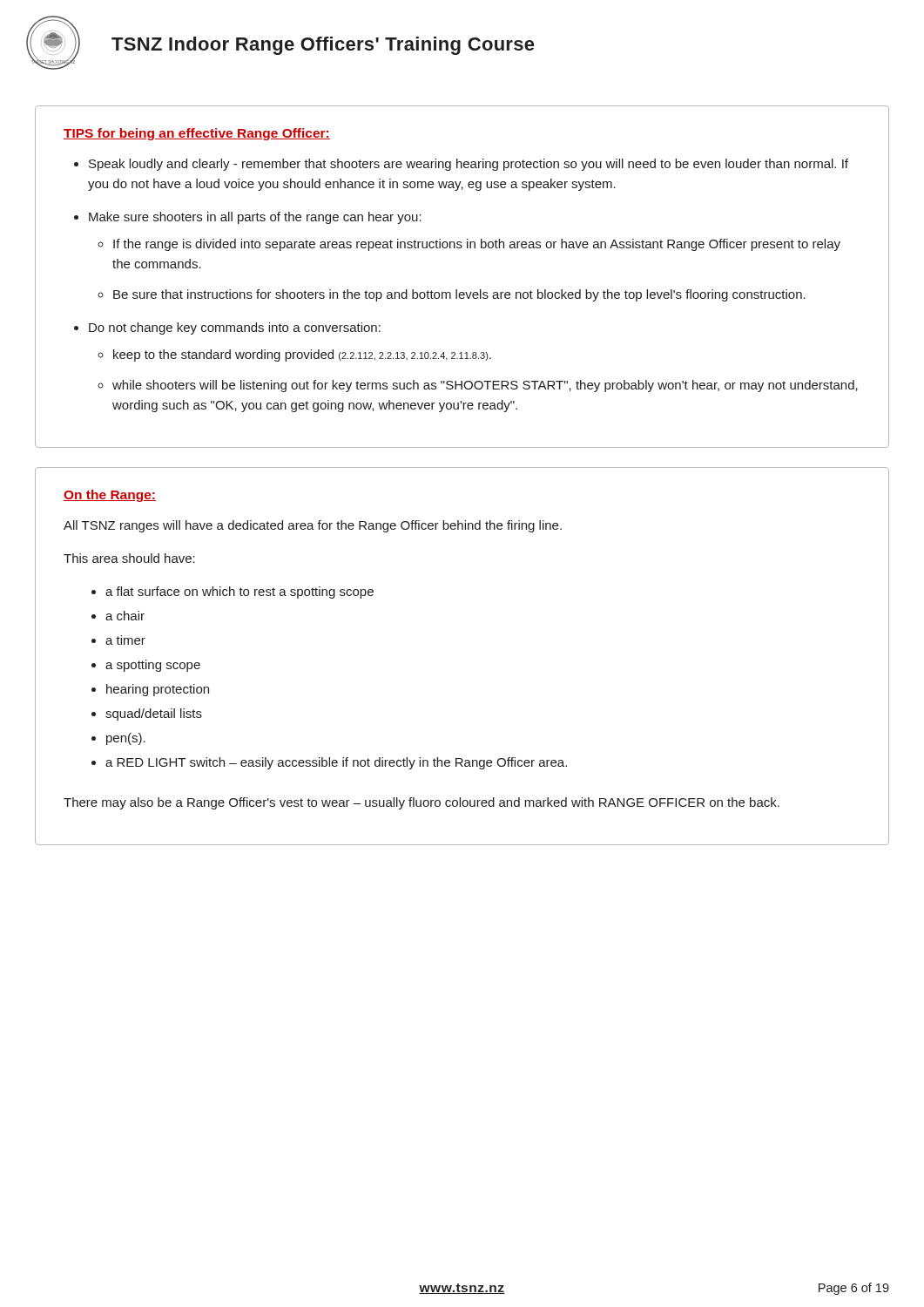The width and height of the screenshot is (924, 1307).
Task: Locate the text "This area should have:"
Action: [130, 558]
